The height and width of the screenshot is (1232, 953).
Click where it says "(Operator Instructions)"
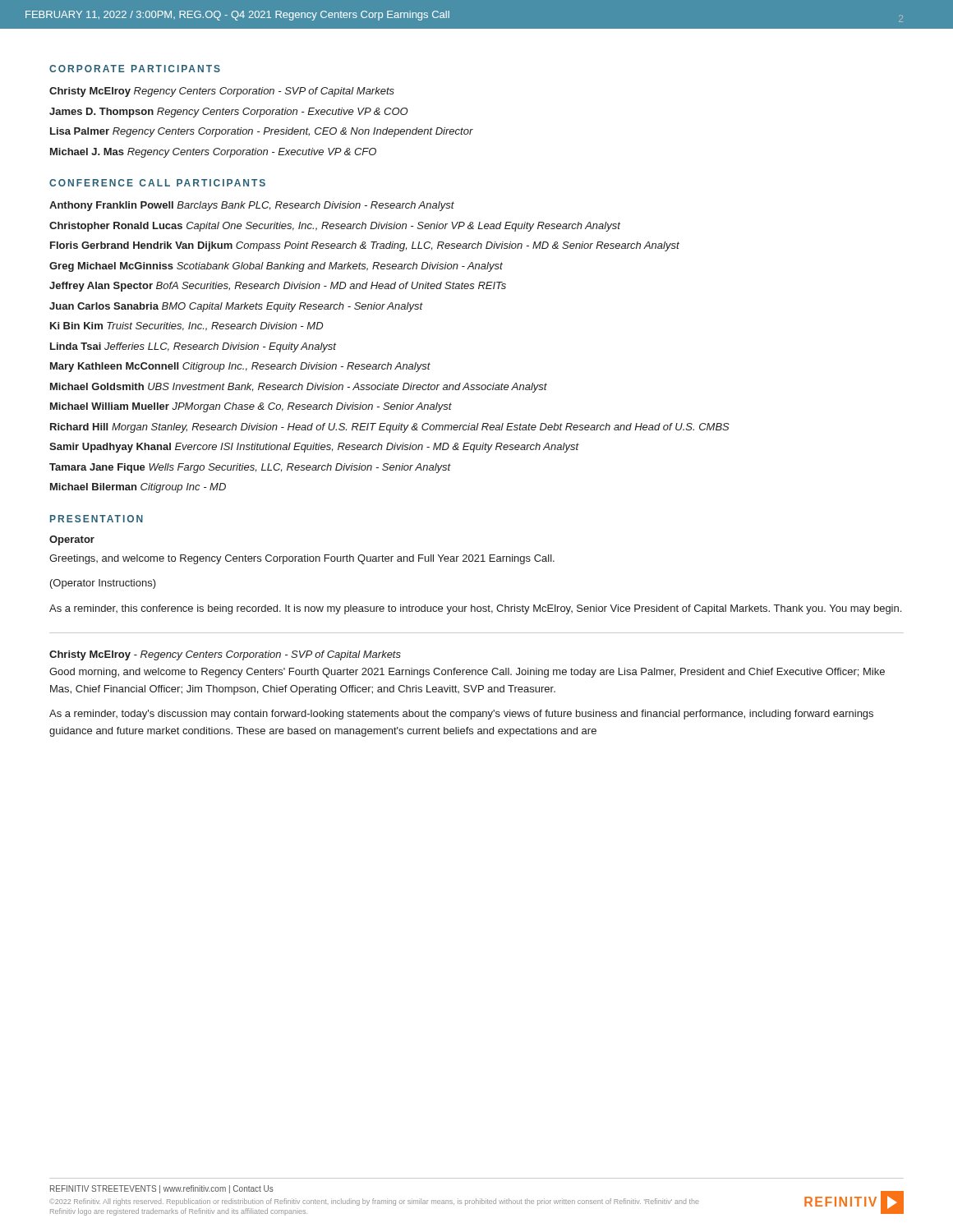click(x=103, y=583)
